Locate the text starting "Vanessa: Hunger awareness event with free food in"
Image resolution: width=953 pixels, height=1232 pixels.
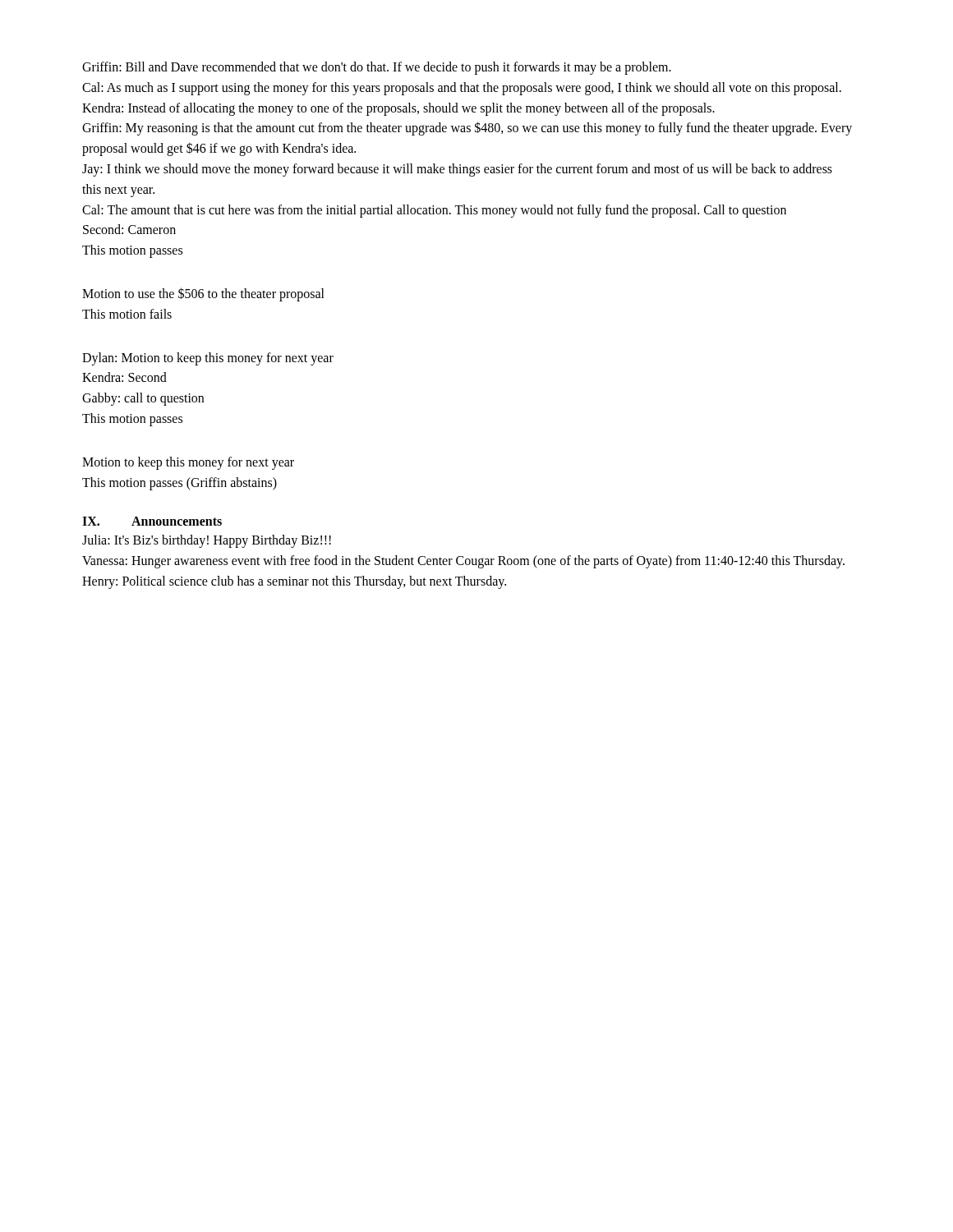click(x=468, y=561)
